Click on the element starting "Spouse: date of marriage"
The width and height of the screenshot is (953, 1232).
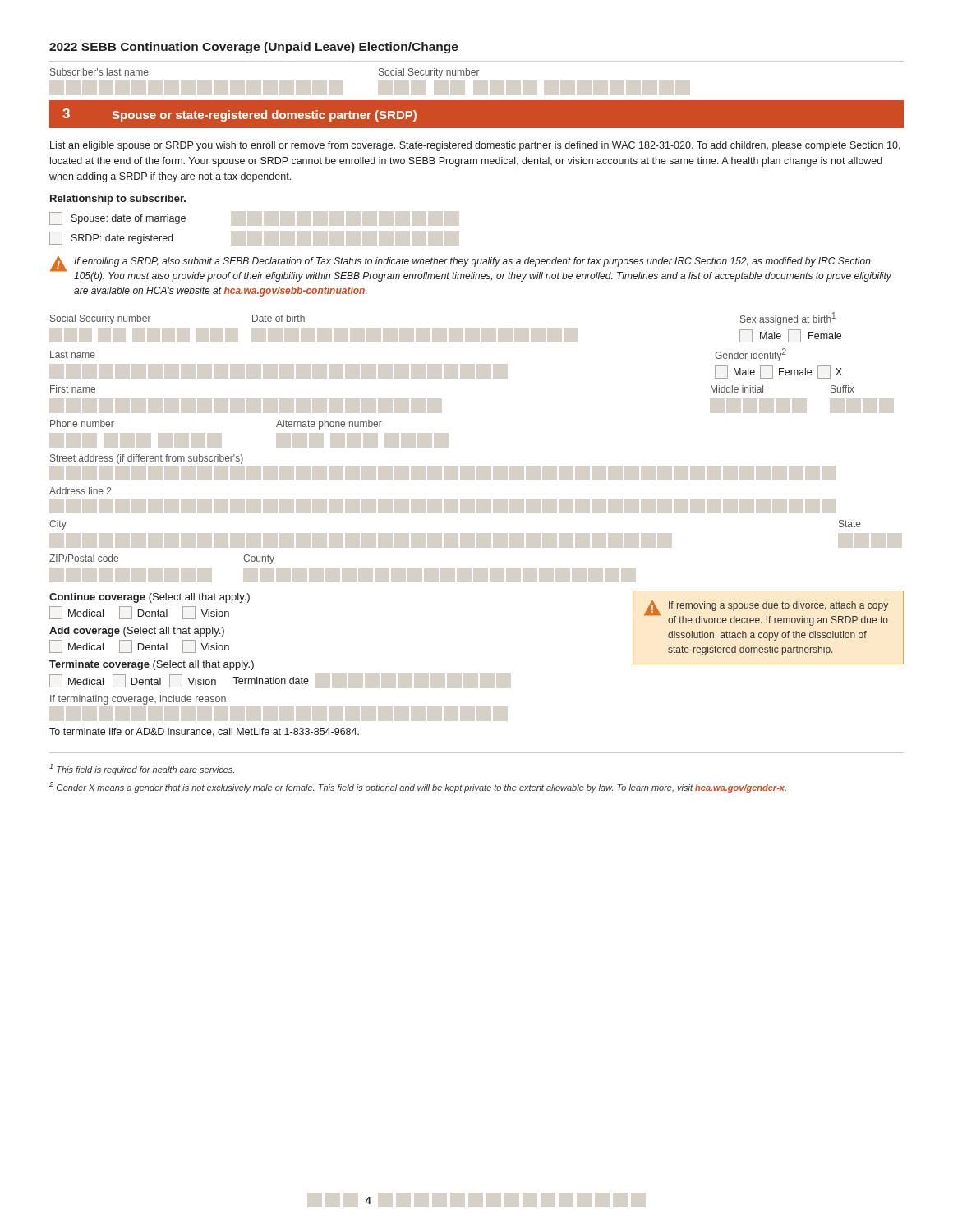[129, 219]
